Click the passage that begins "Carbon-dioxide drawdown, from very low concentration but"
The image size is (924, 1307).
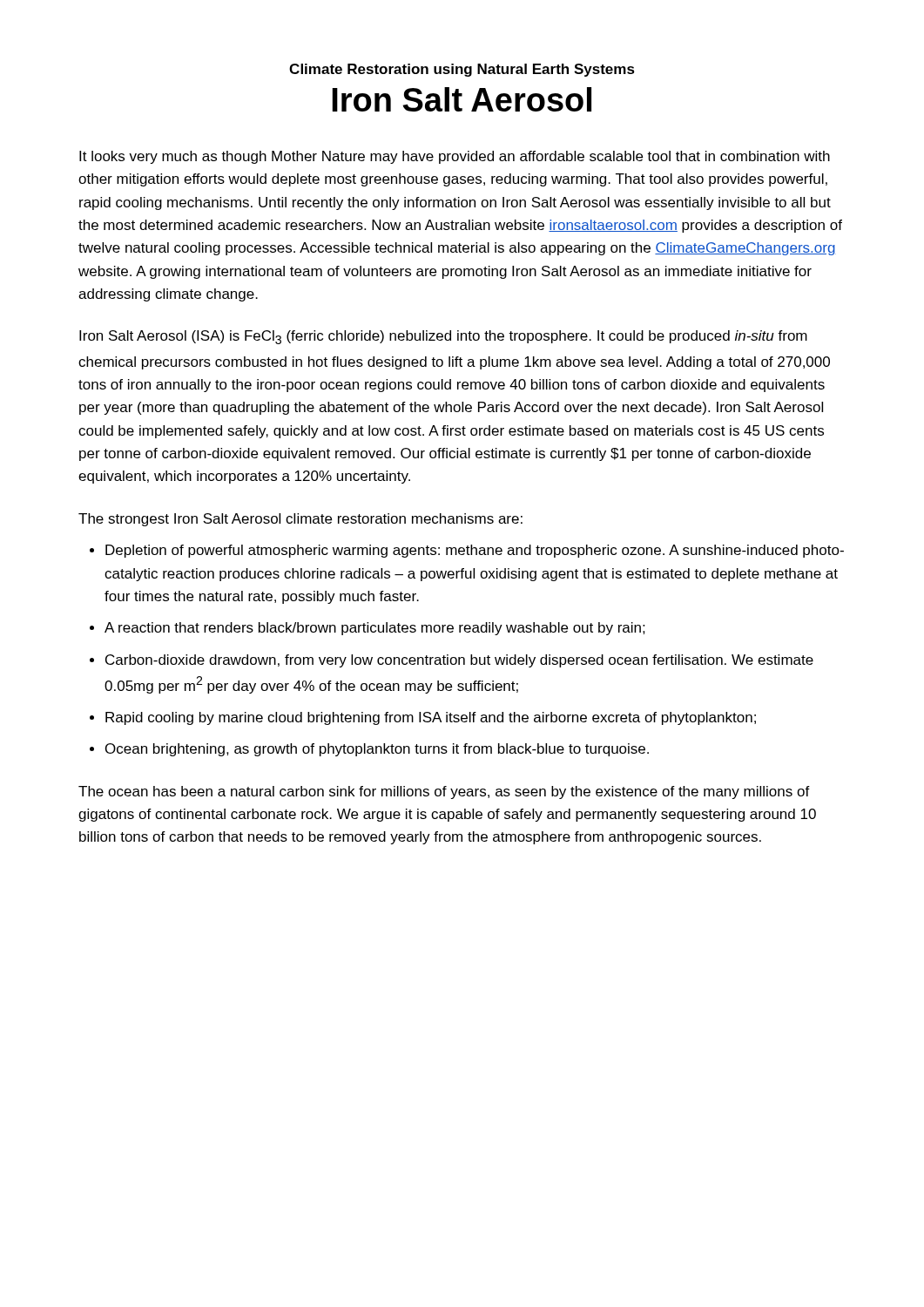point(459,673)
